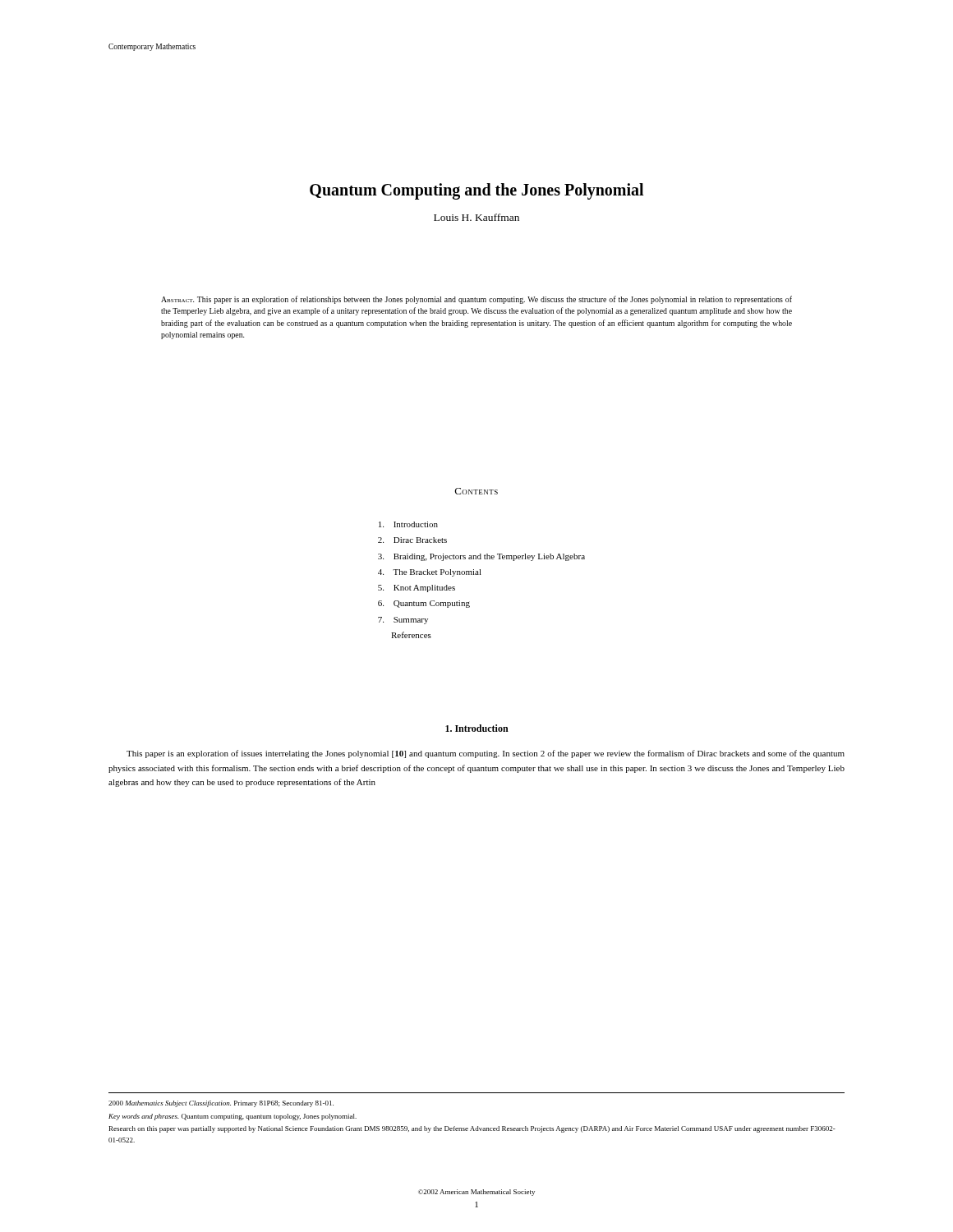Select the footnote that reads "Key words and phrases. Quantum computing, quantum topology,"
This screenshot has height=1232, width=953.
(x=233, y=1116)
